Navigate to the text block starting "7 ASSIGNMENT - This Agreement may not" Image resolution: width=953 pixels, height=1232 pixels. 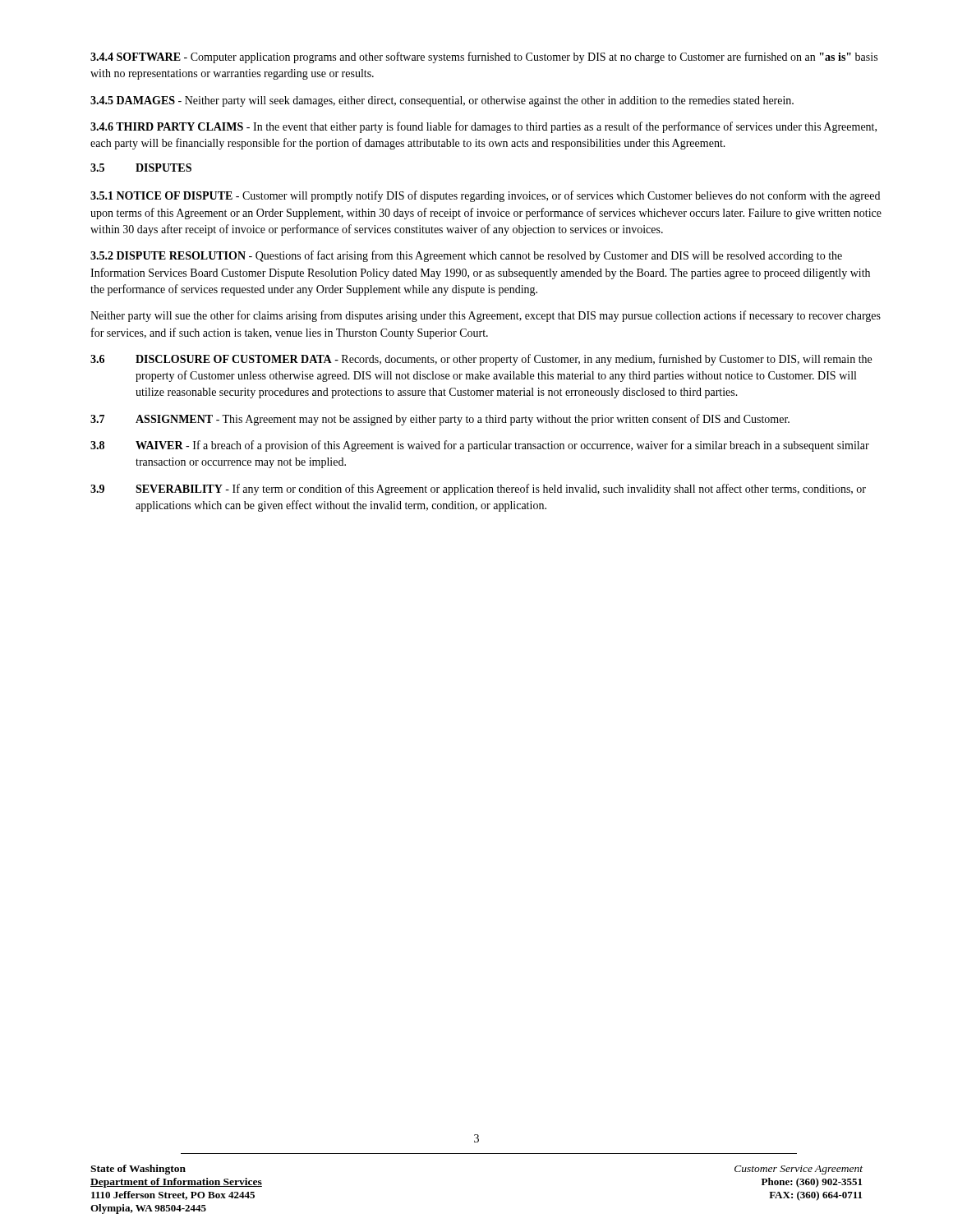(440, 420)
